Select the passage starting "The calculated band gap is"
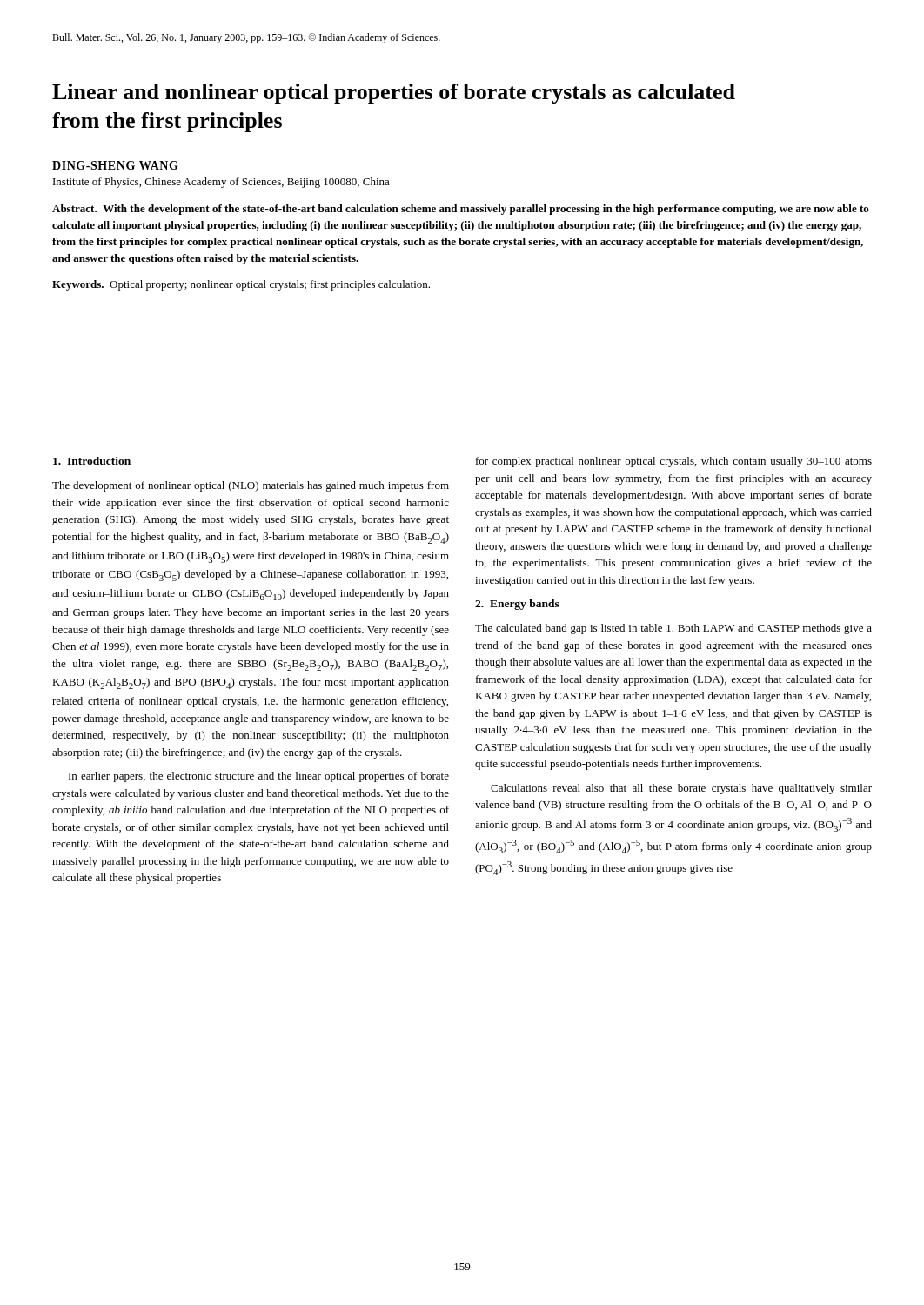Screen dimensions: 1305x924 pyautogui.click(x=673, y=749)
